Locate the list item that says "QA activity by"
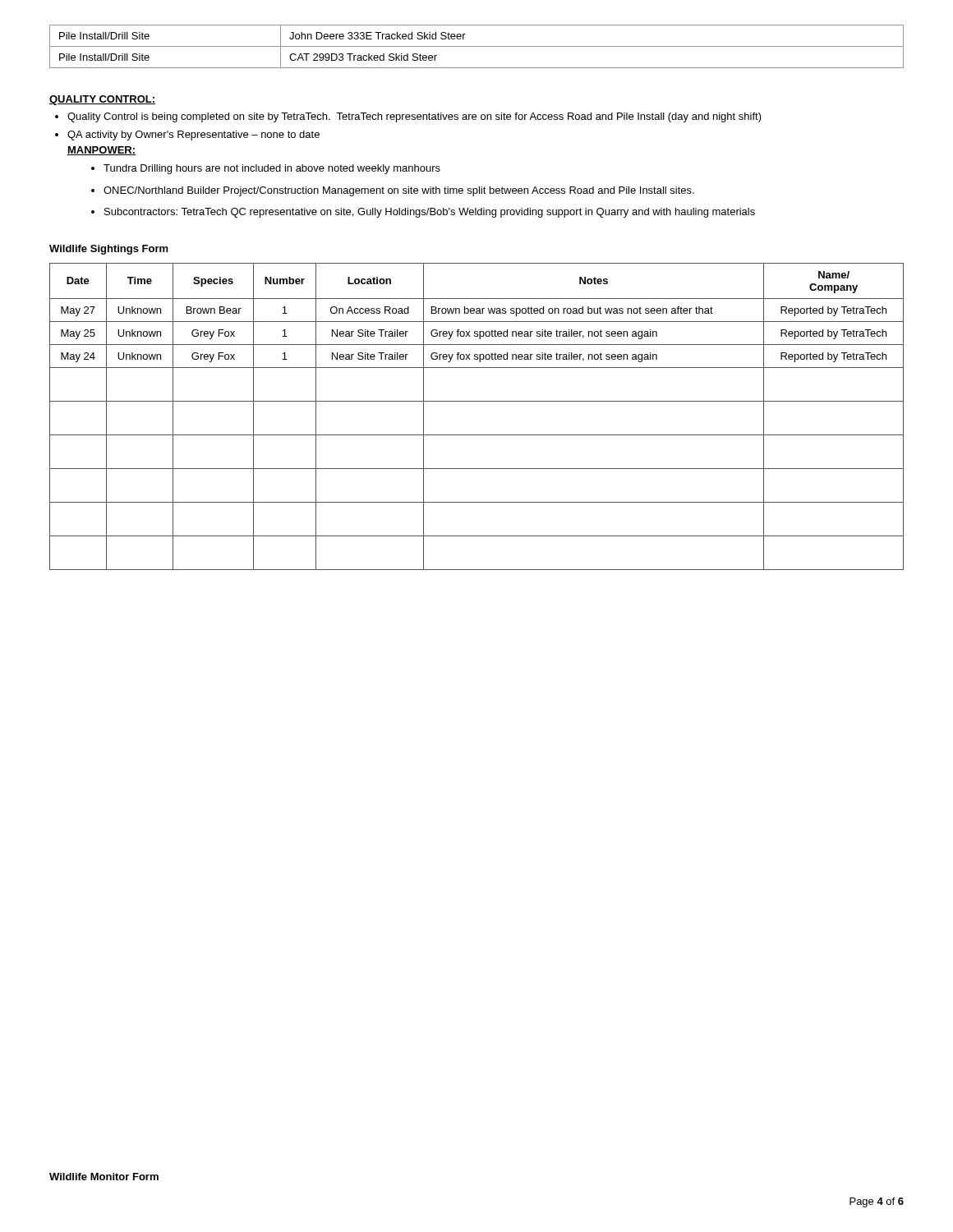Viewport: 953px width, 1232px height. (x=194, y=134)
